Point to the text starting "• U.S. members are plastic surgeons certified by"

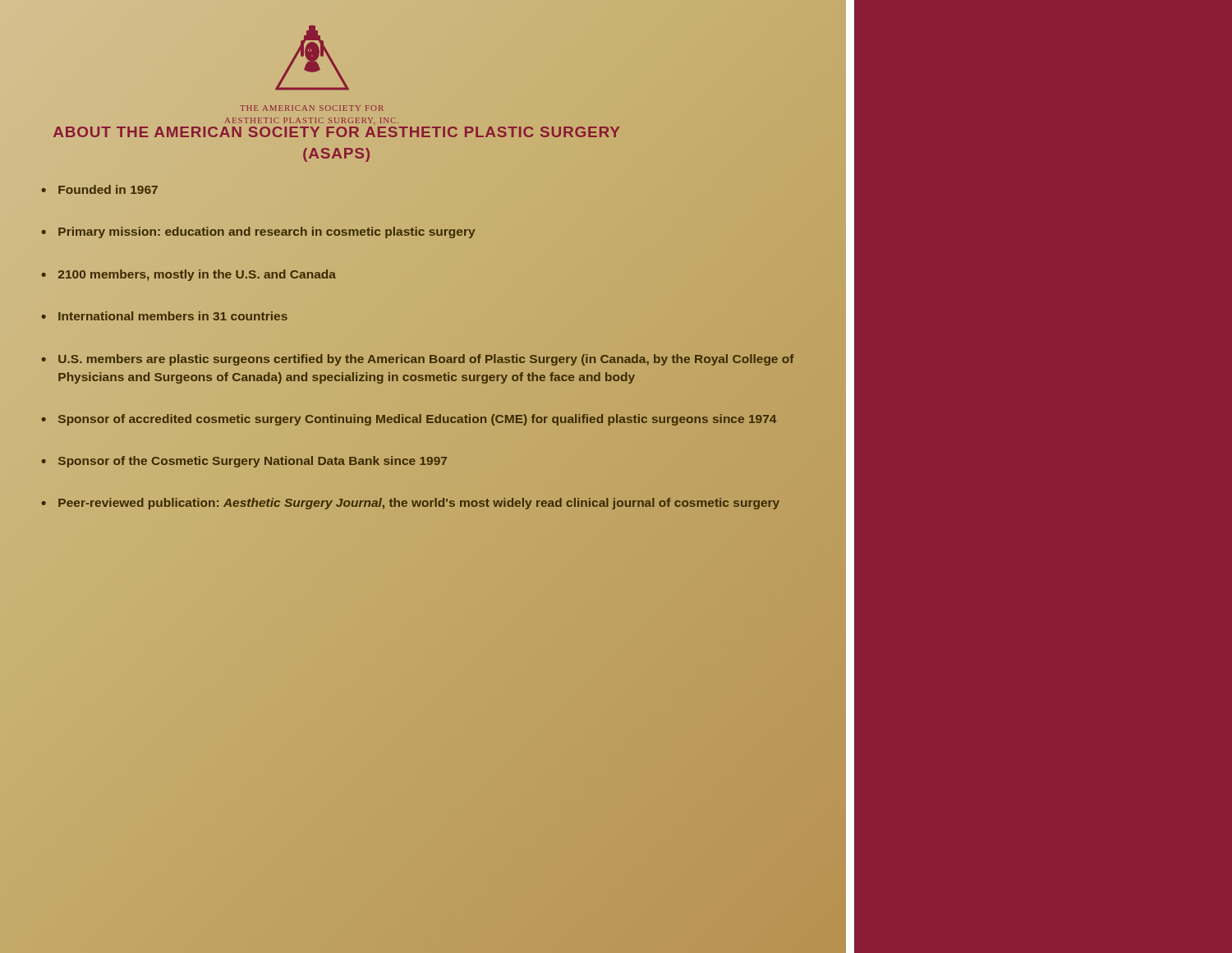(x=427, y=368)
